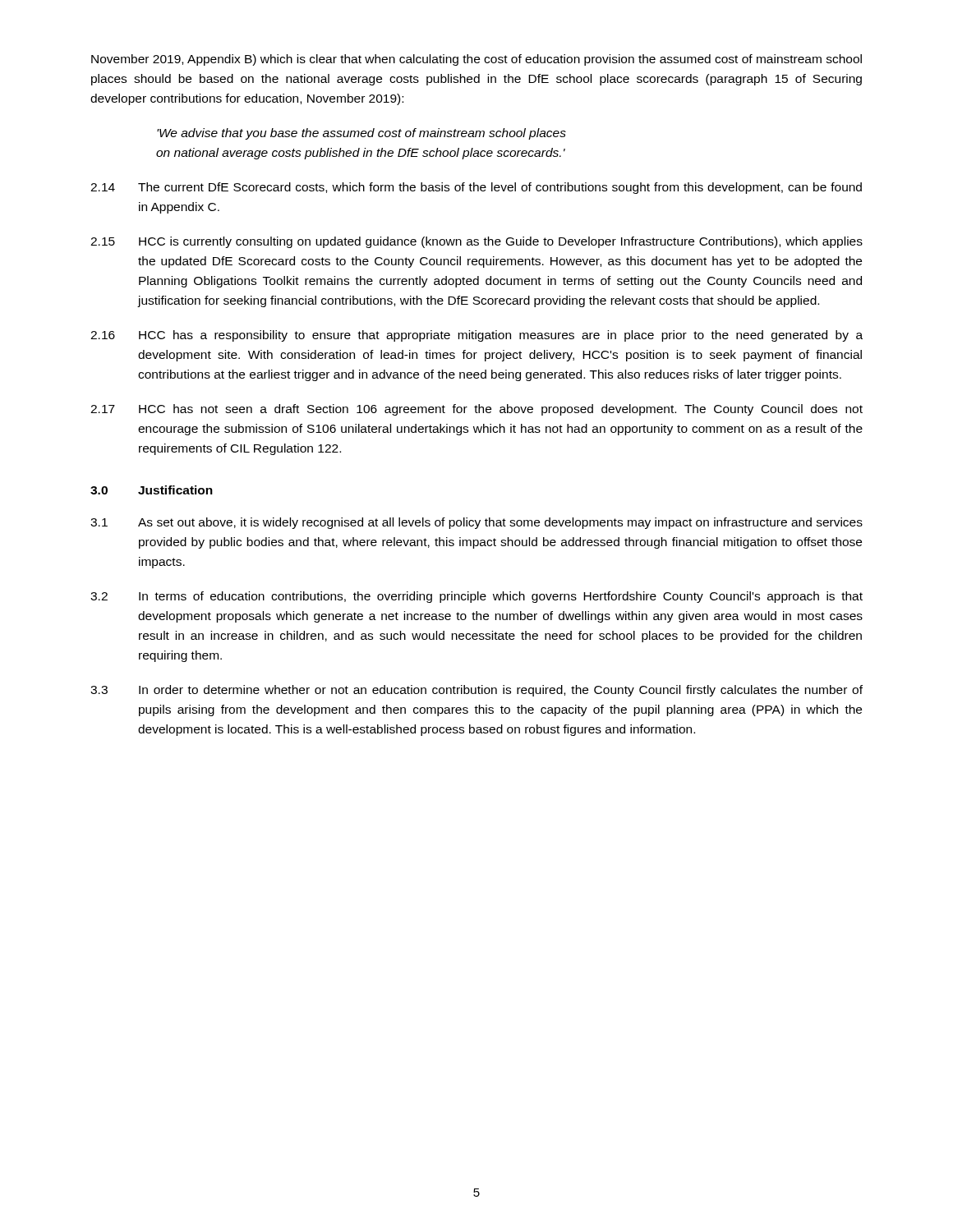953x1232 pixels.
Task: Locate the element starting "3.1 As set out above, it is widely"
Action: coord(476,542)
